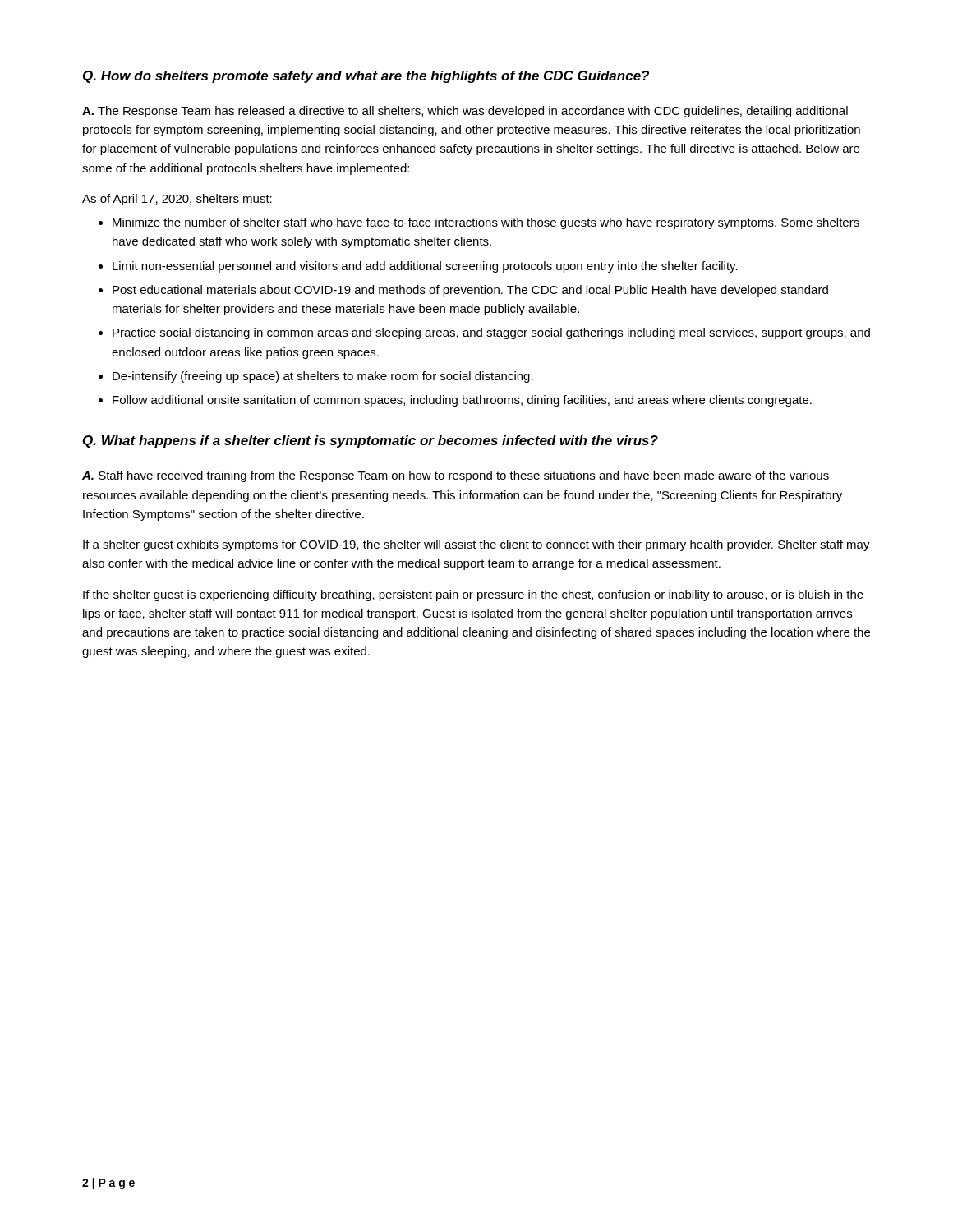Select the text block starting "Minimize the number of shelter staff who have"
Viewport: 953px width, 1232px height.
tap(486, 232)
